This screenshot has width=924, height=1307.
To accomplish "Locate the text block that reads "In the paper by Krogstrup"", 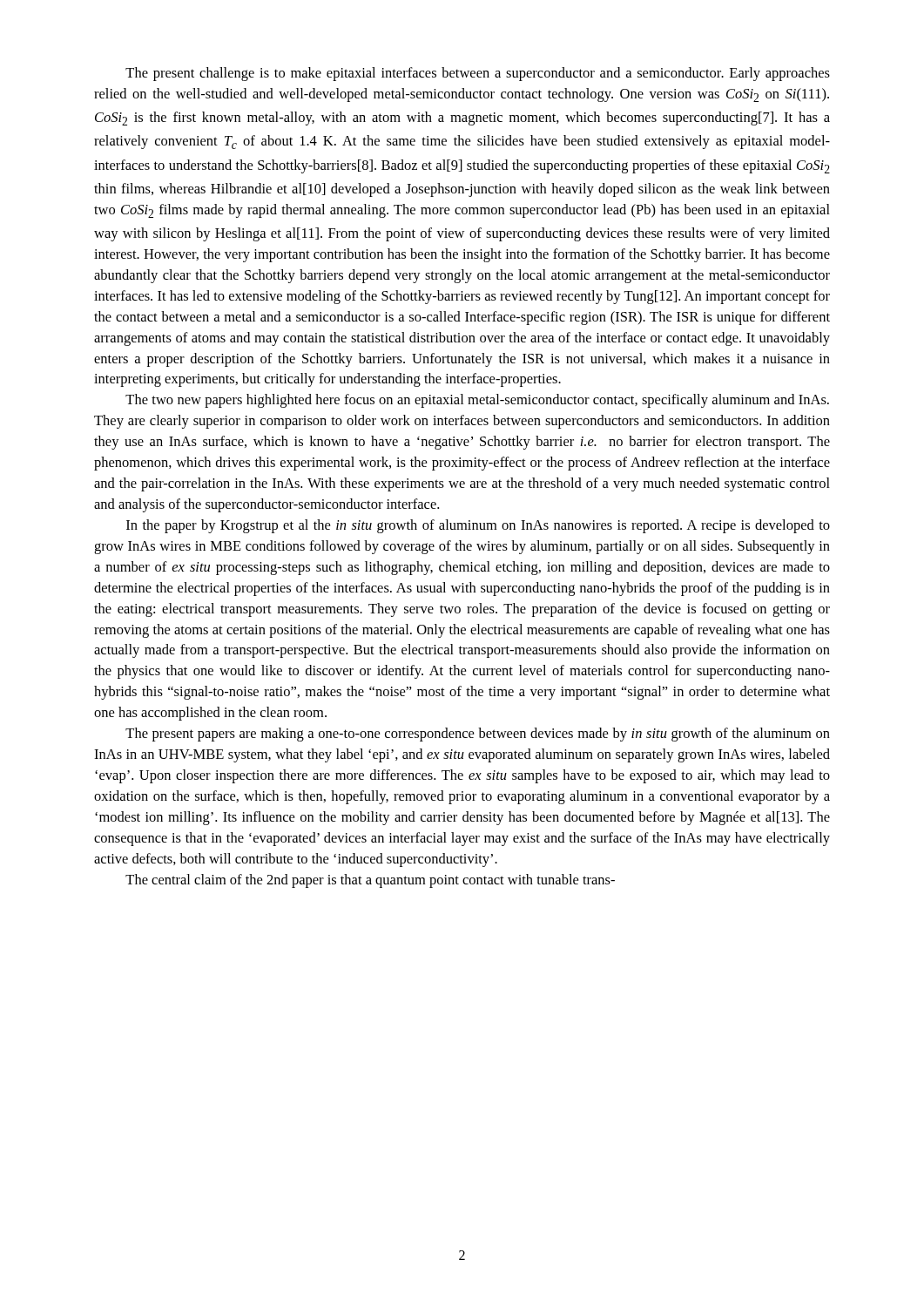I will tap(462, 619).
